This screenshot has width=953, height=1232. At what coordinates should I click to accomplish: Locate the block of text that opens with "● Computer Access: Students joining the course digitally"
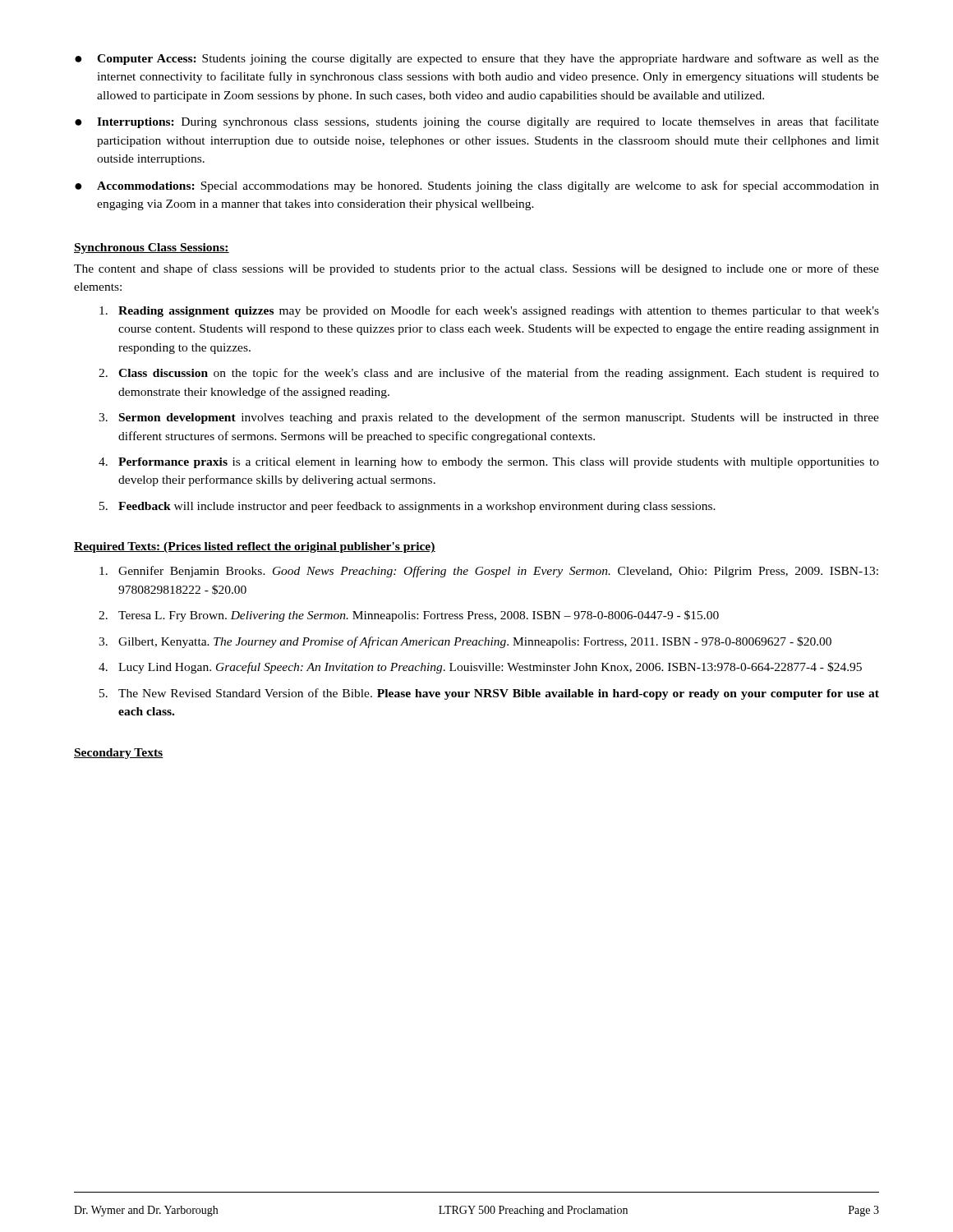click(x=476, y=77)
